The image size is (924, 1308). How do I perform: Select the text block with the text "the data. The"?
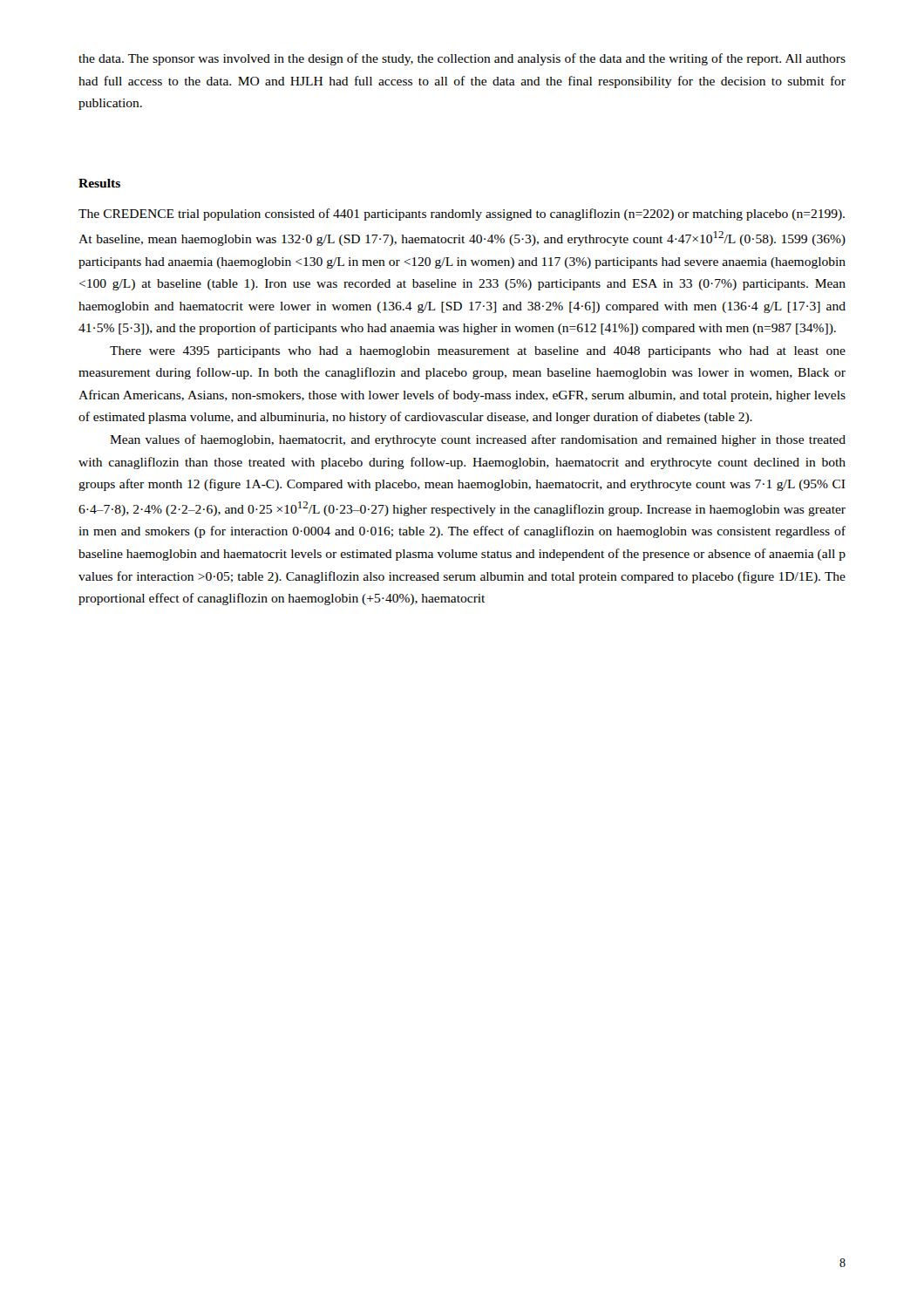(x=462, y=81)
